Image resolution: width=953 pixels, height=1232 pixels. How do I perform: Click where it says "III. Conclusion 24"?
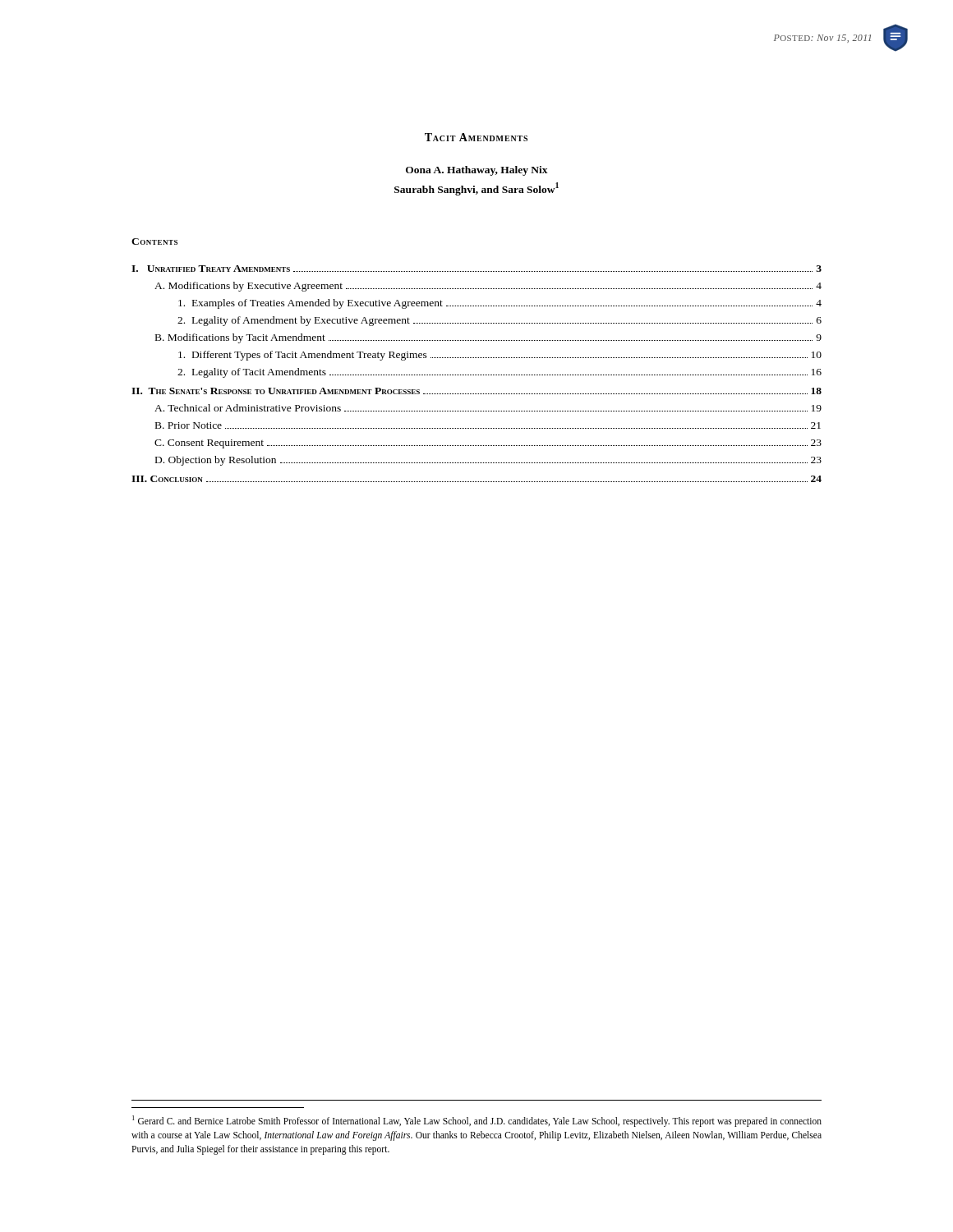pyautogui.click(x=476, y=478)
